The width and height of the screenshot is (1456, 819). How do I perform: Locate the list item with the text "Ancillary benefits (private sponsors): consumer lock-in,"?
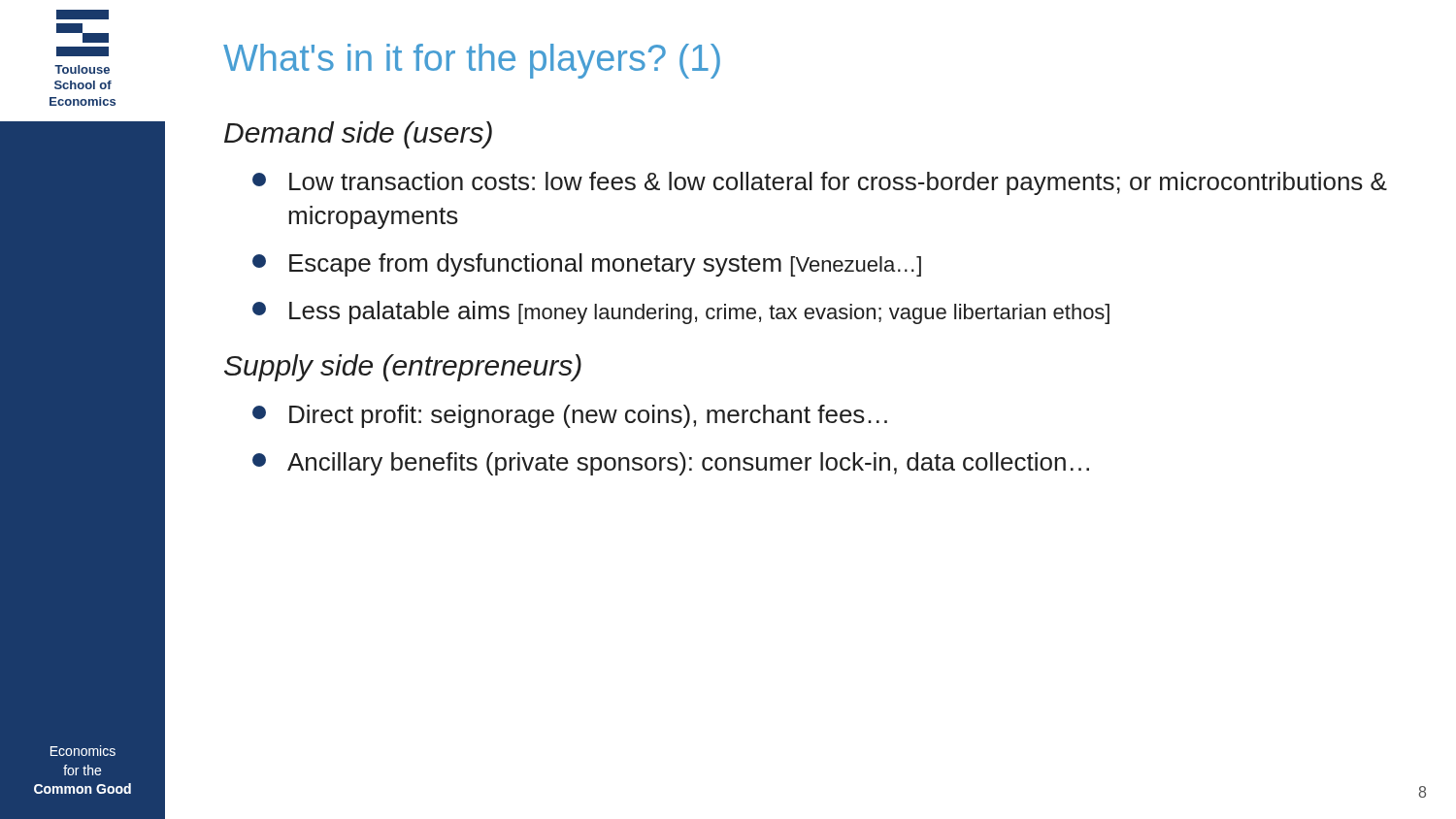click(825, 462)
